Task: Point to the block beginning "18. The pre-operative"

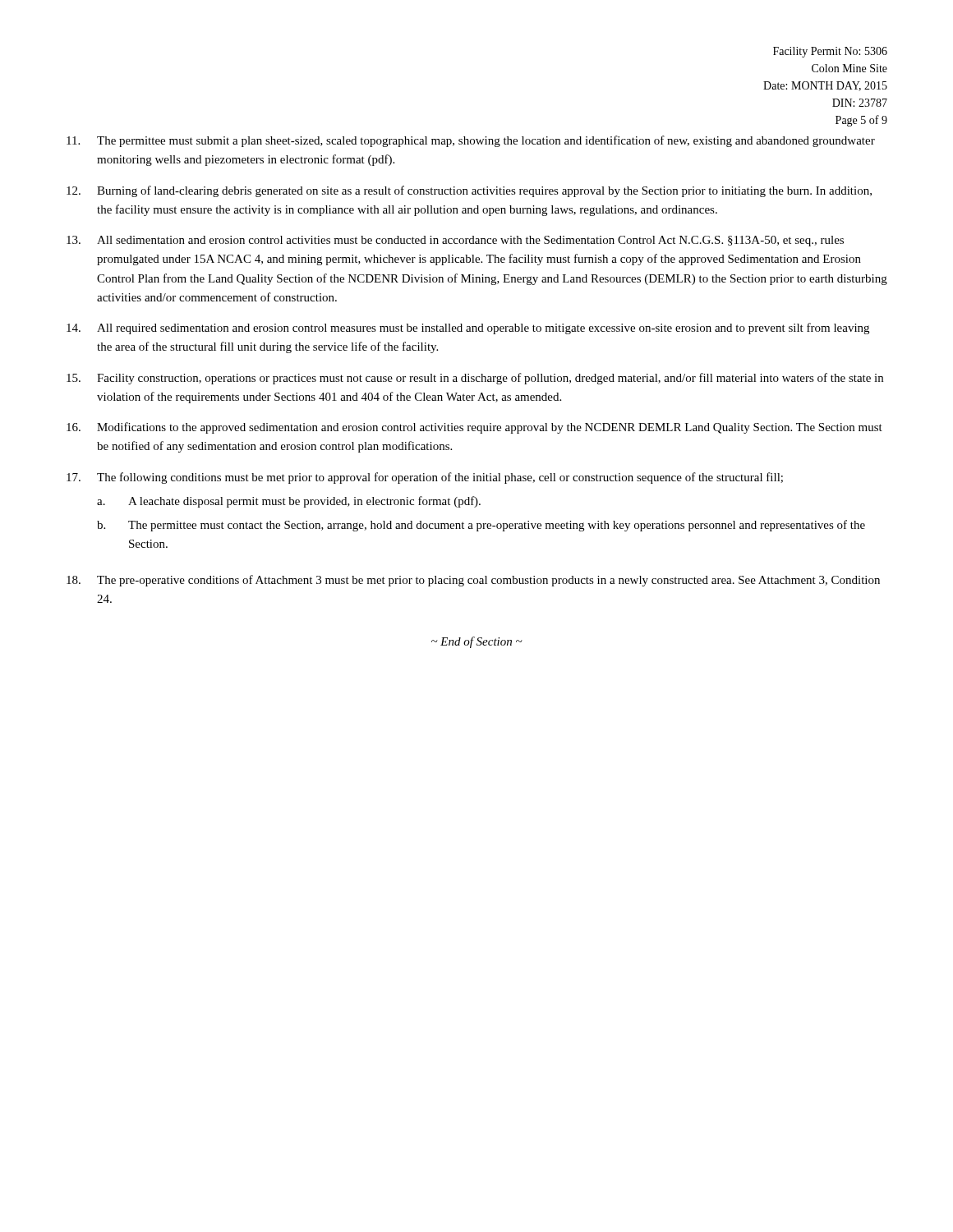Action: point(476,590)
